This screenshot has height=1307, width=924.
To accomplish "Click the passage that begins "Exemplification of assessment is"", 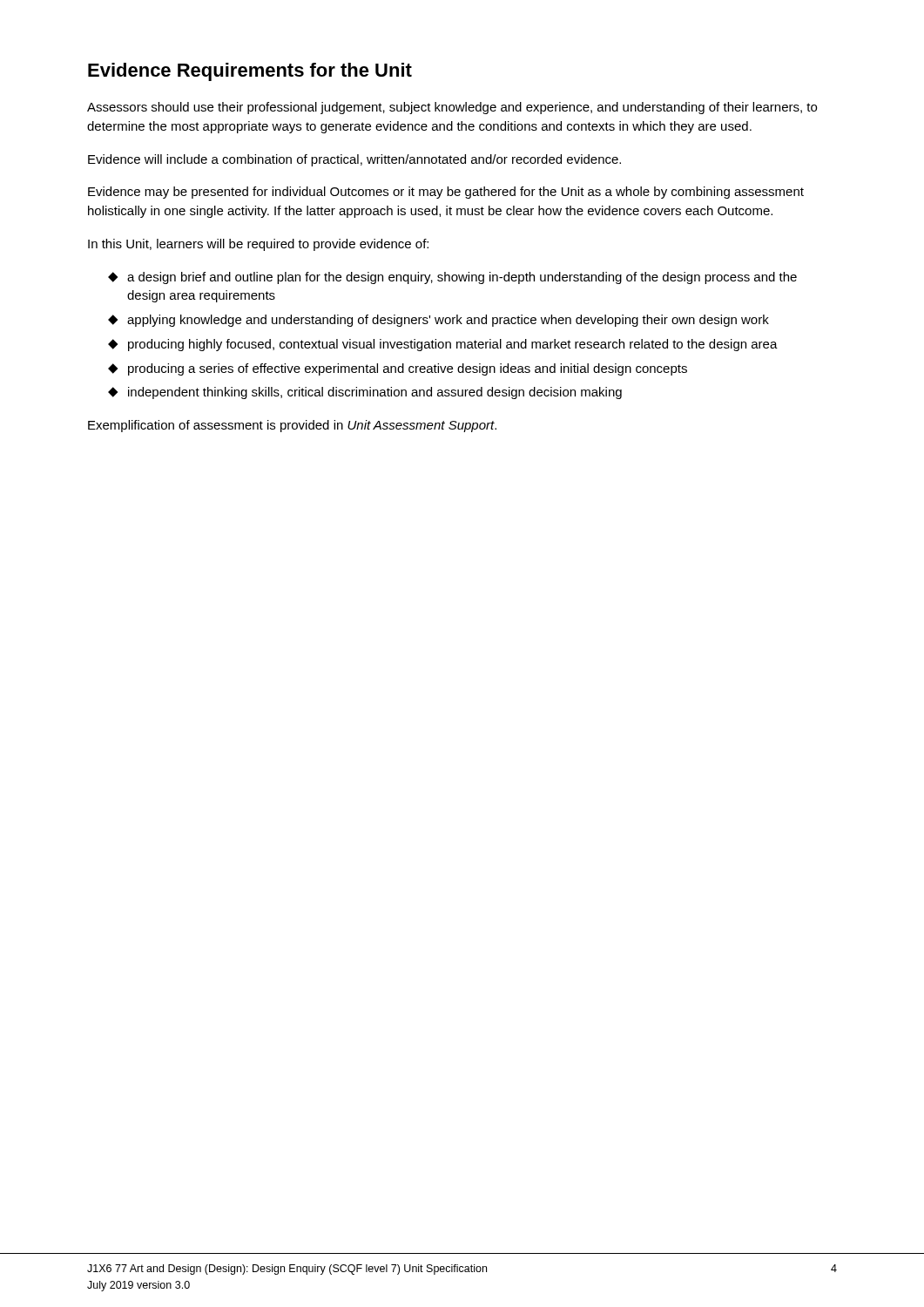I will pos(292,425).
